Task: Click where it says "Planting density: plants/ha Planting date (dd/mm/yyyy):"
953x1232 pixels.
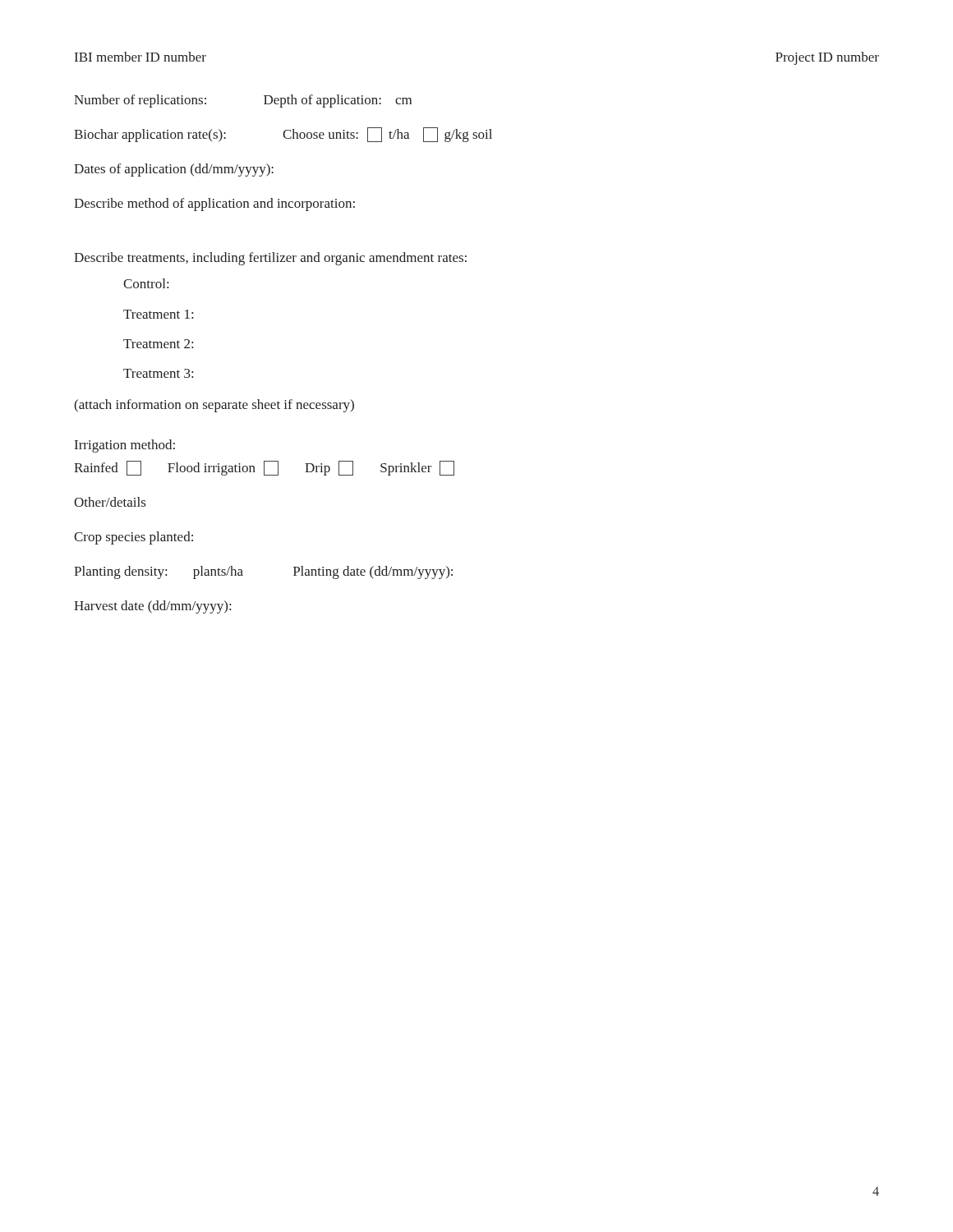Action: click(118, 573)
